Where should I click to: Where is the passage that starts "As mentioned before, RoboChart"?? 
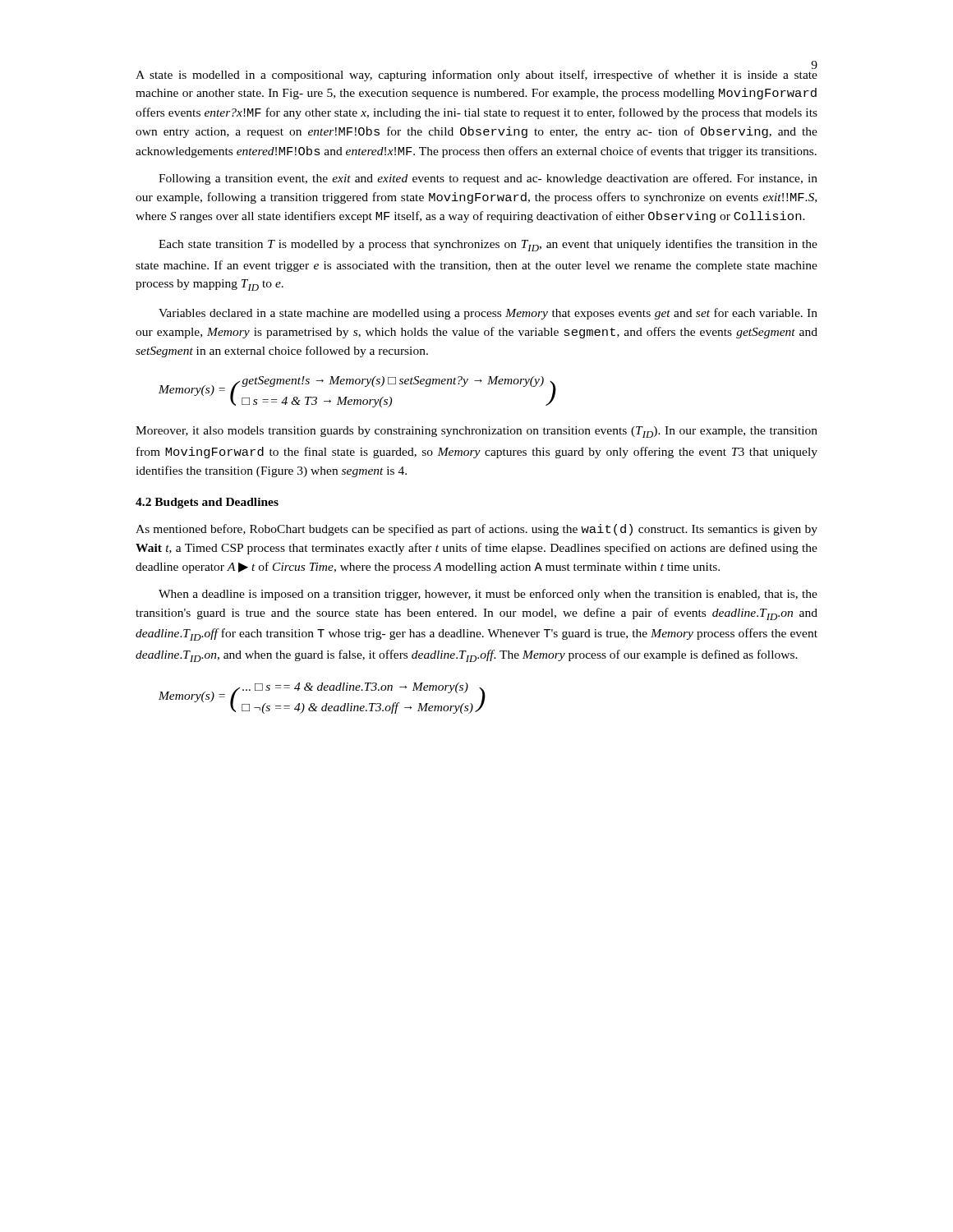click(476, 548)
